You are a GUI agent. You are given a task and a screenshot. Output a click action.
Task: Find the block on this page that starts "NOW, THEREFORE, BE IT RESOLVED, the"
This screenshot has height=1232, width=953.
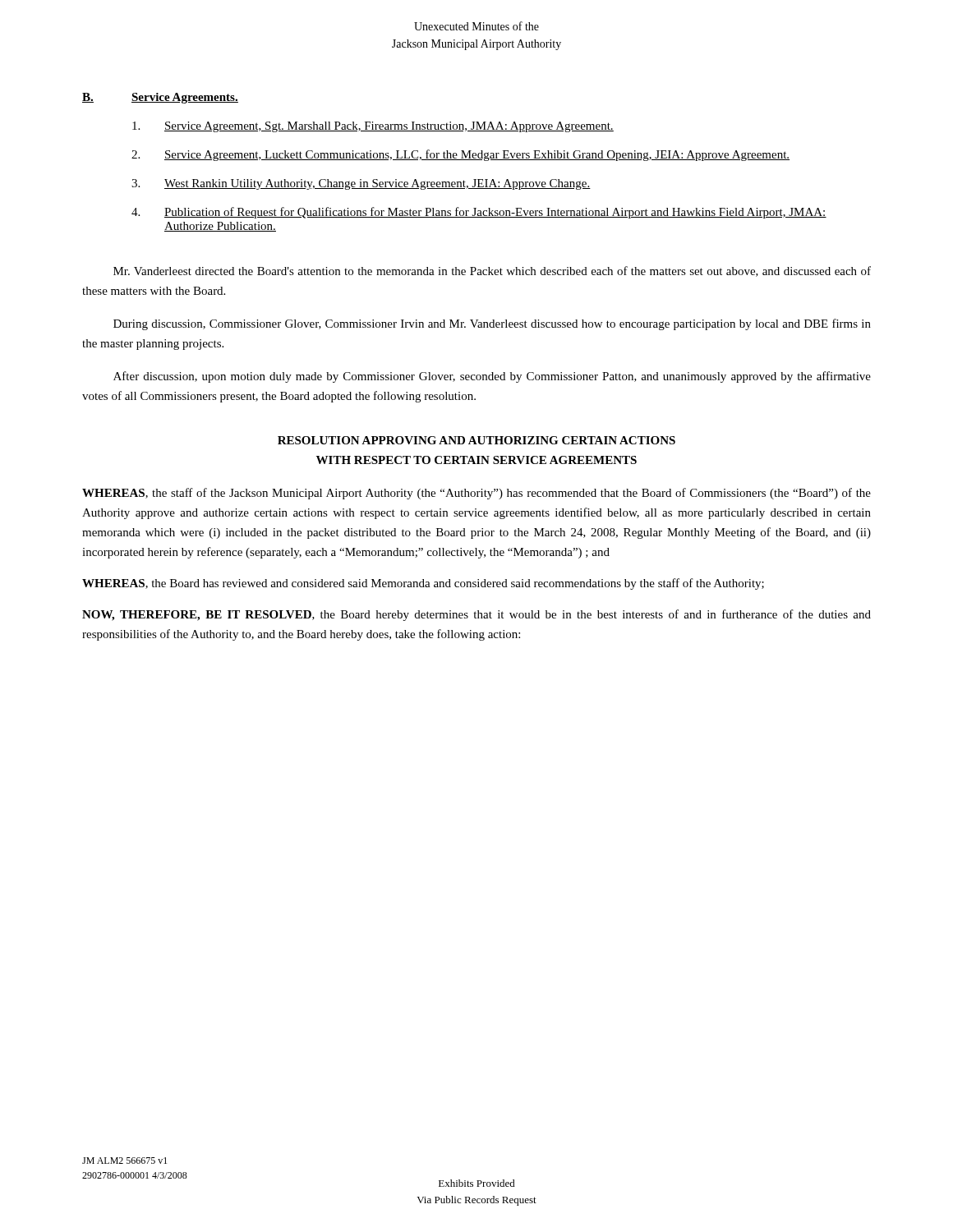(x=476, y=624)
